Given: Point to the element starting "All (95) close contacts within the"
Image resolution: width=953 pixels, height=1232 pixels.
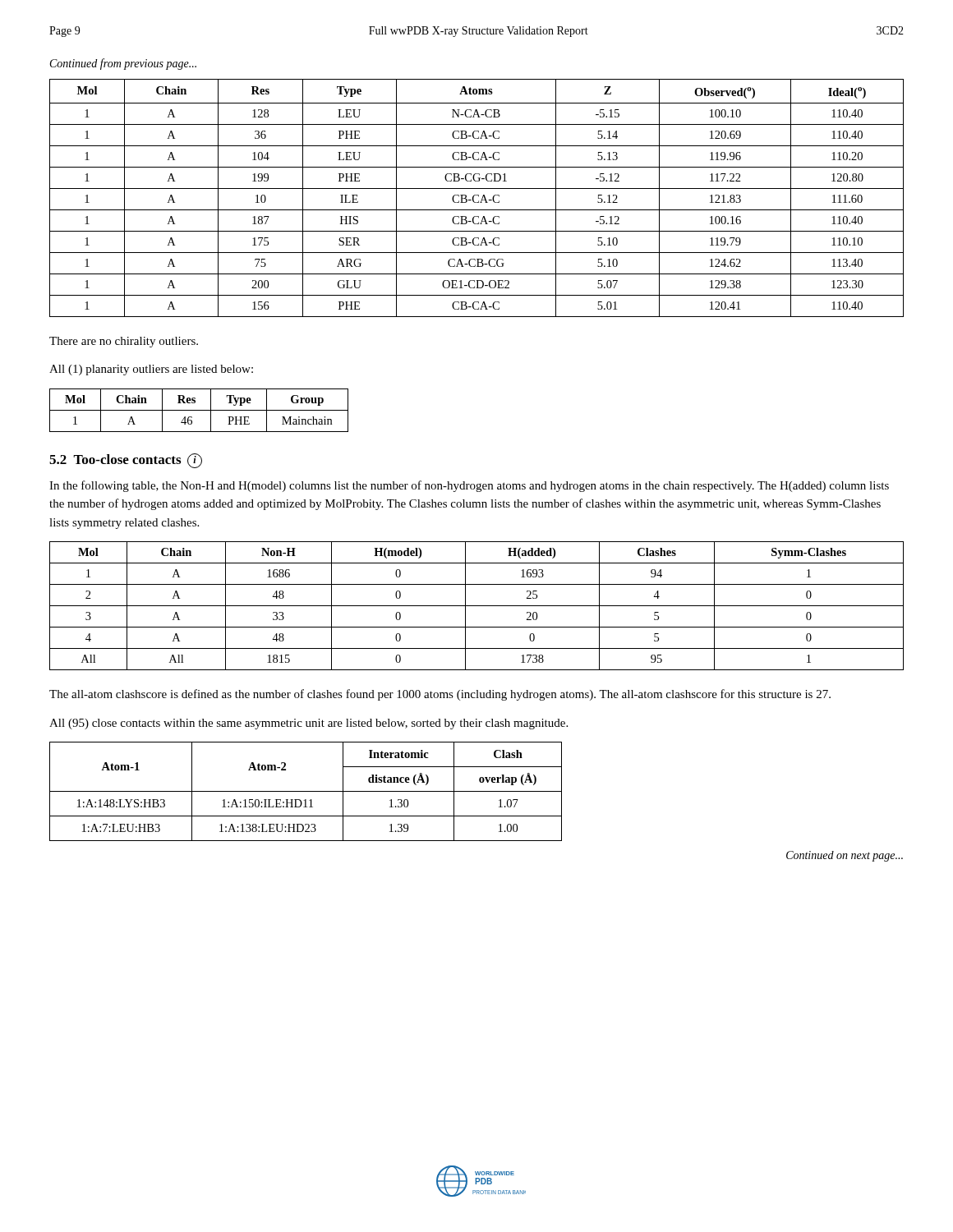Looking at the screenshot, I should (x=309, y=723).
